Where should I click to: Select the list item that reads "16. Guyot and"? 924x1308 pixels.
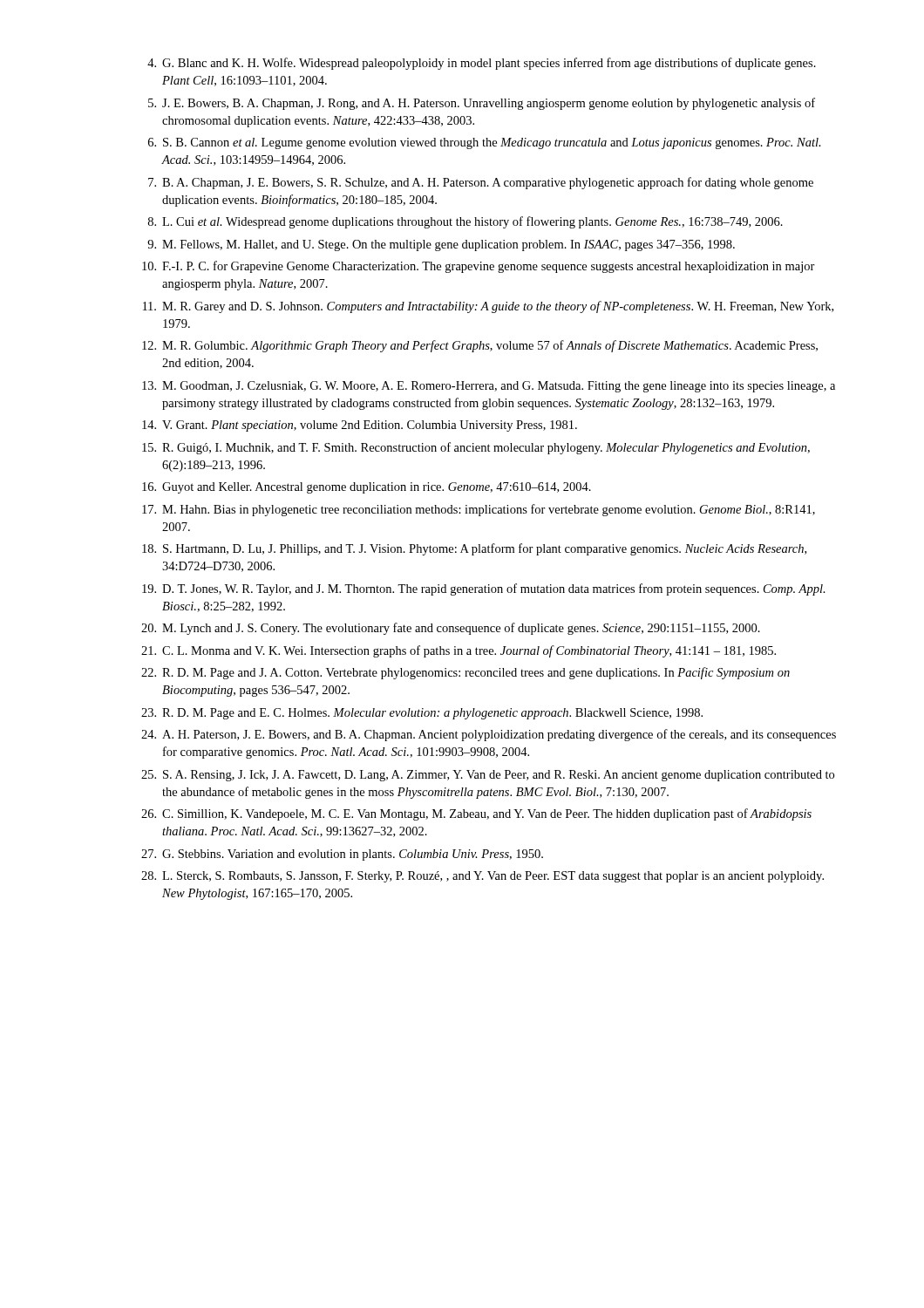click(x=483, y=487)
